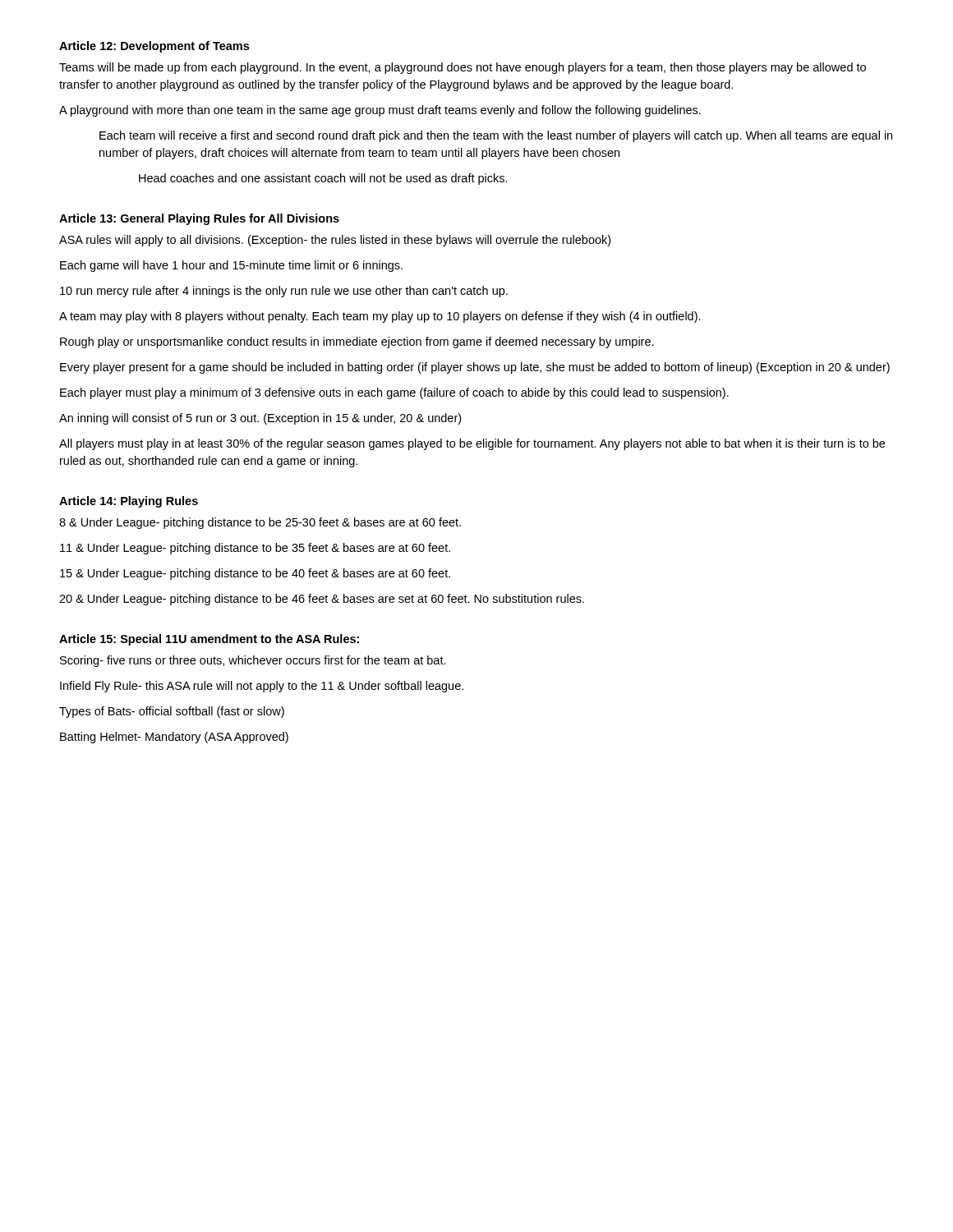The height and width of the screenshot is (1232, 953).
Task: Point to the block beginning "10 run mercy rule after 4"
Action: 284,291
